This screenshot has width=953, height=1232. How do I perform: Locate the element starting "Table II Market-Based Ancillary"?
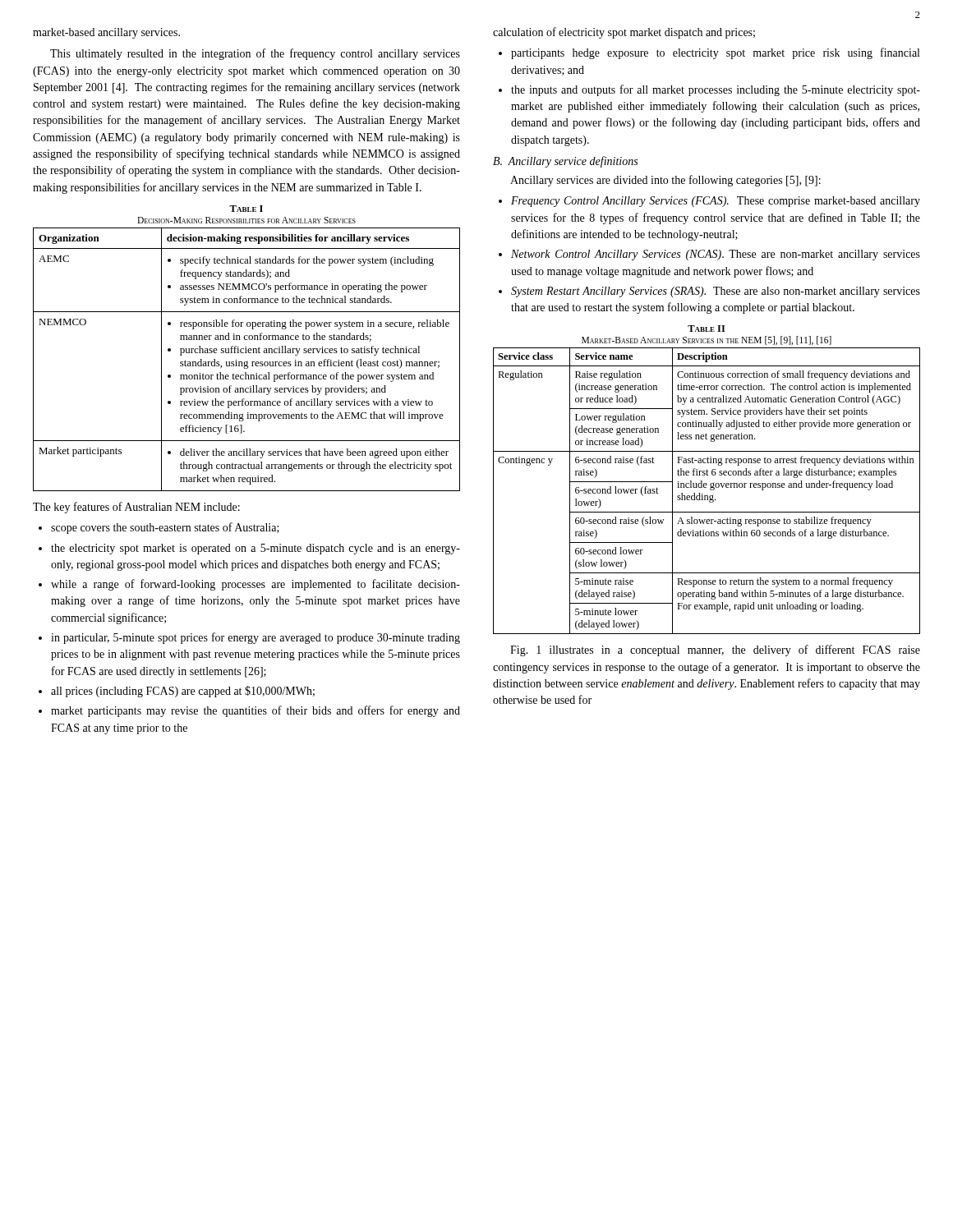pyautogui.click(x=707, y=334)
